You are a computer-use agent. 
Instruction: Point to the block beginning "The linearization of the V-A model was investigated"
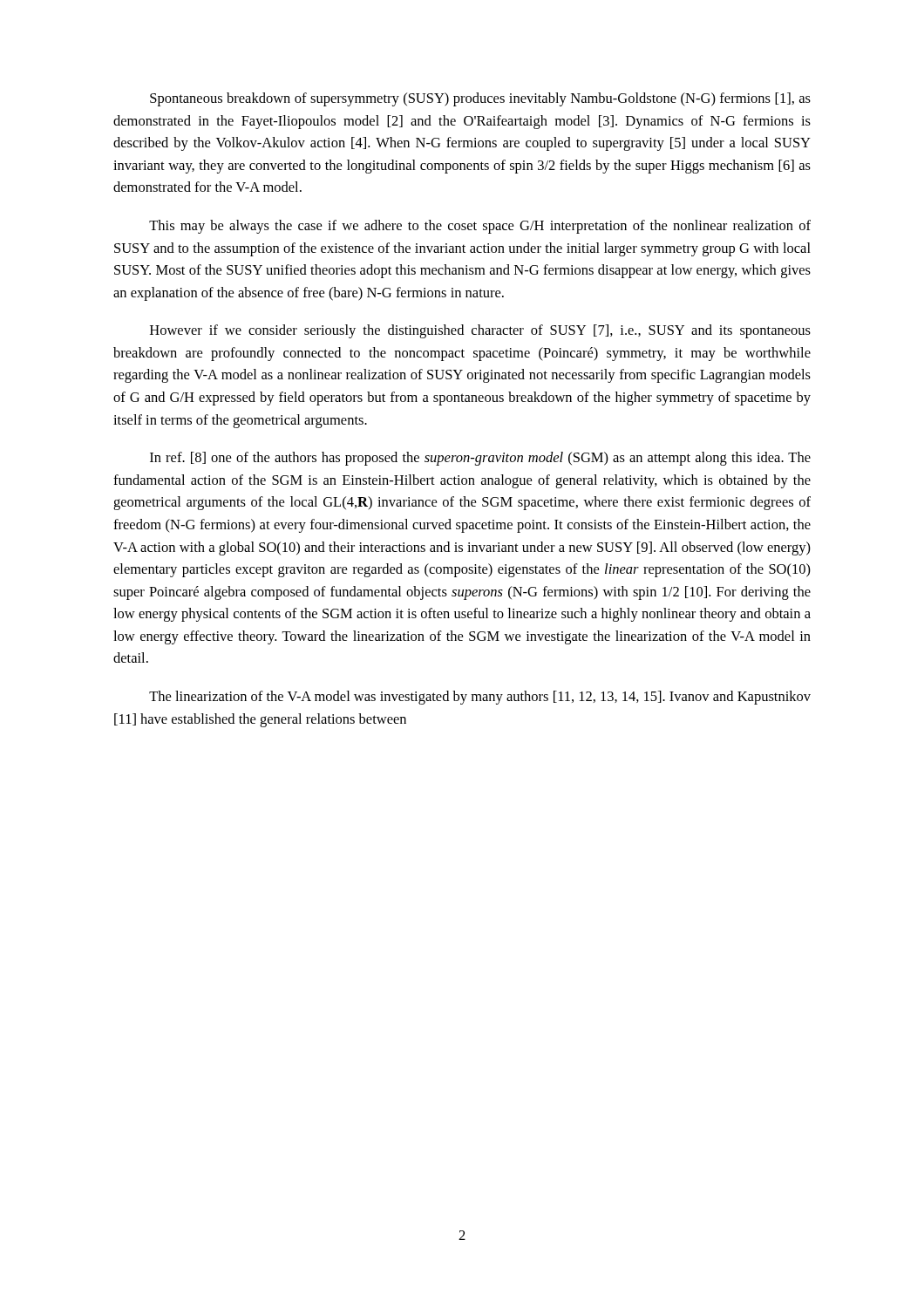pos(462,707)
